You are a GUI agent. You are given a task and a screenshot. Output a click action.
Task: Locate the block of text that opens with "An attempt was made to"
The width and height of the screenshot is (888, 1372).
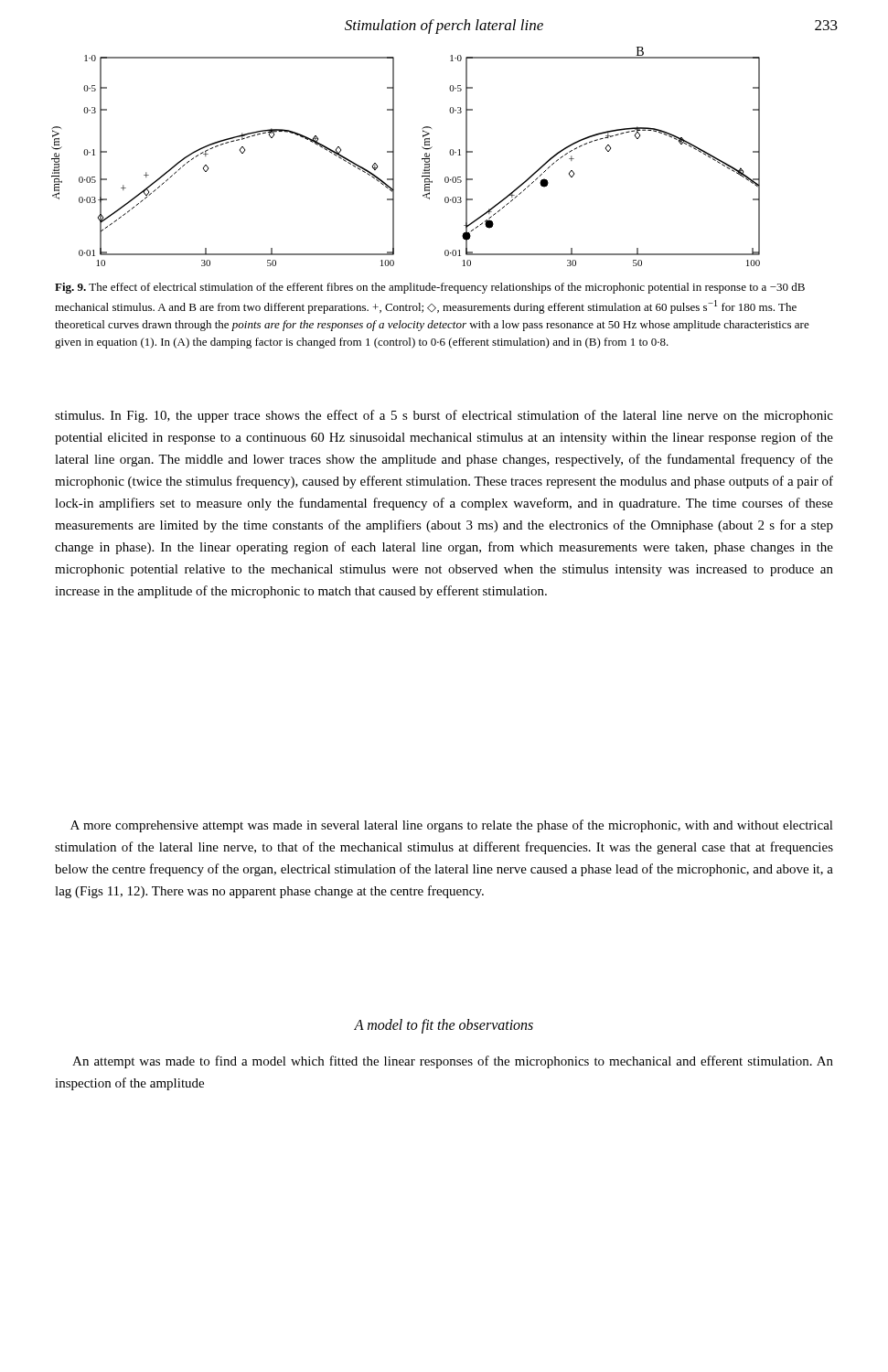tap(444, 1072)
